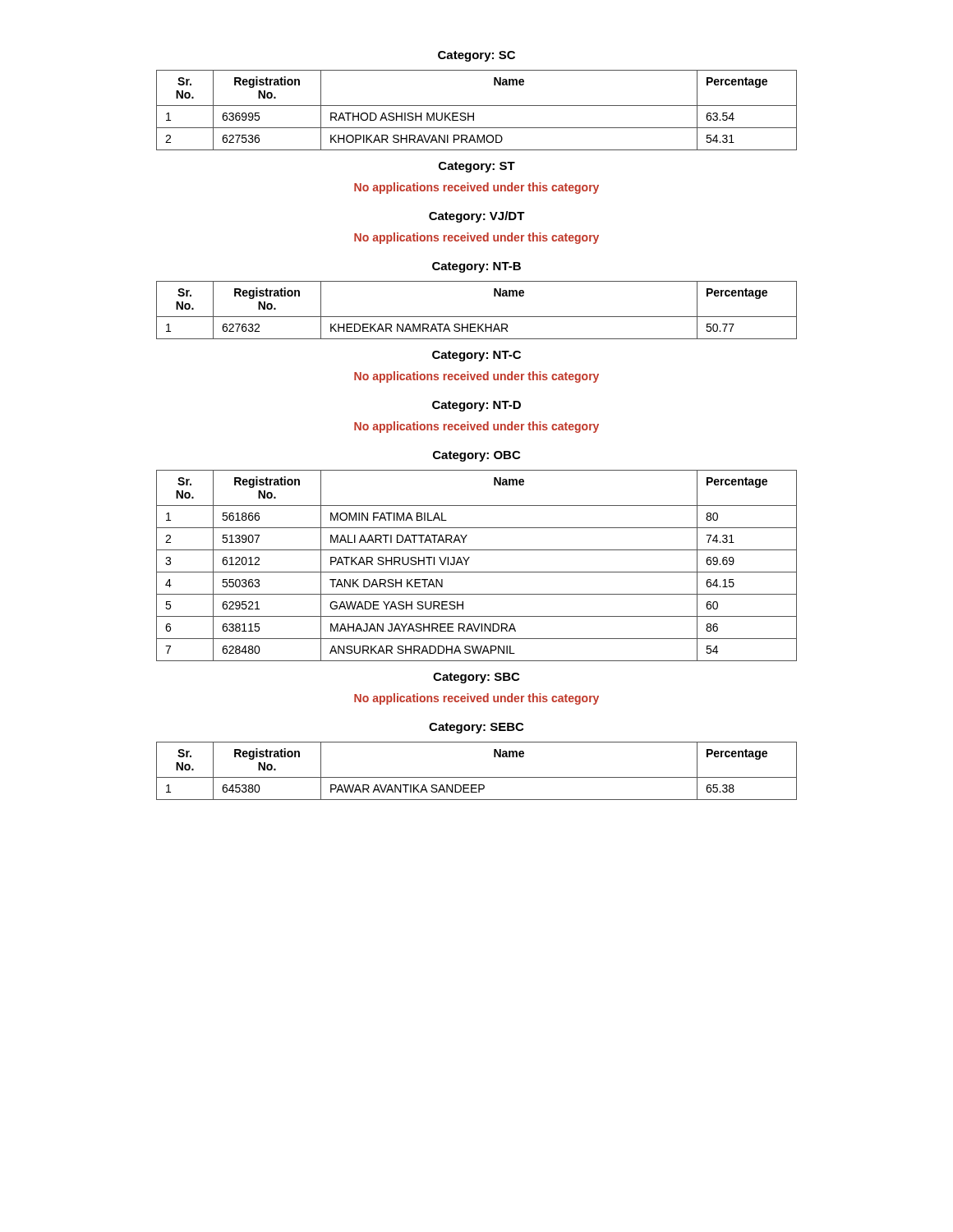Select the table that reads "GAWADE YASH SURESH"
The image size is (953, 1232).
click(476, 565)
